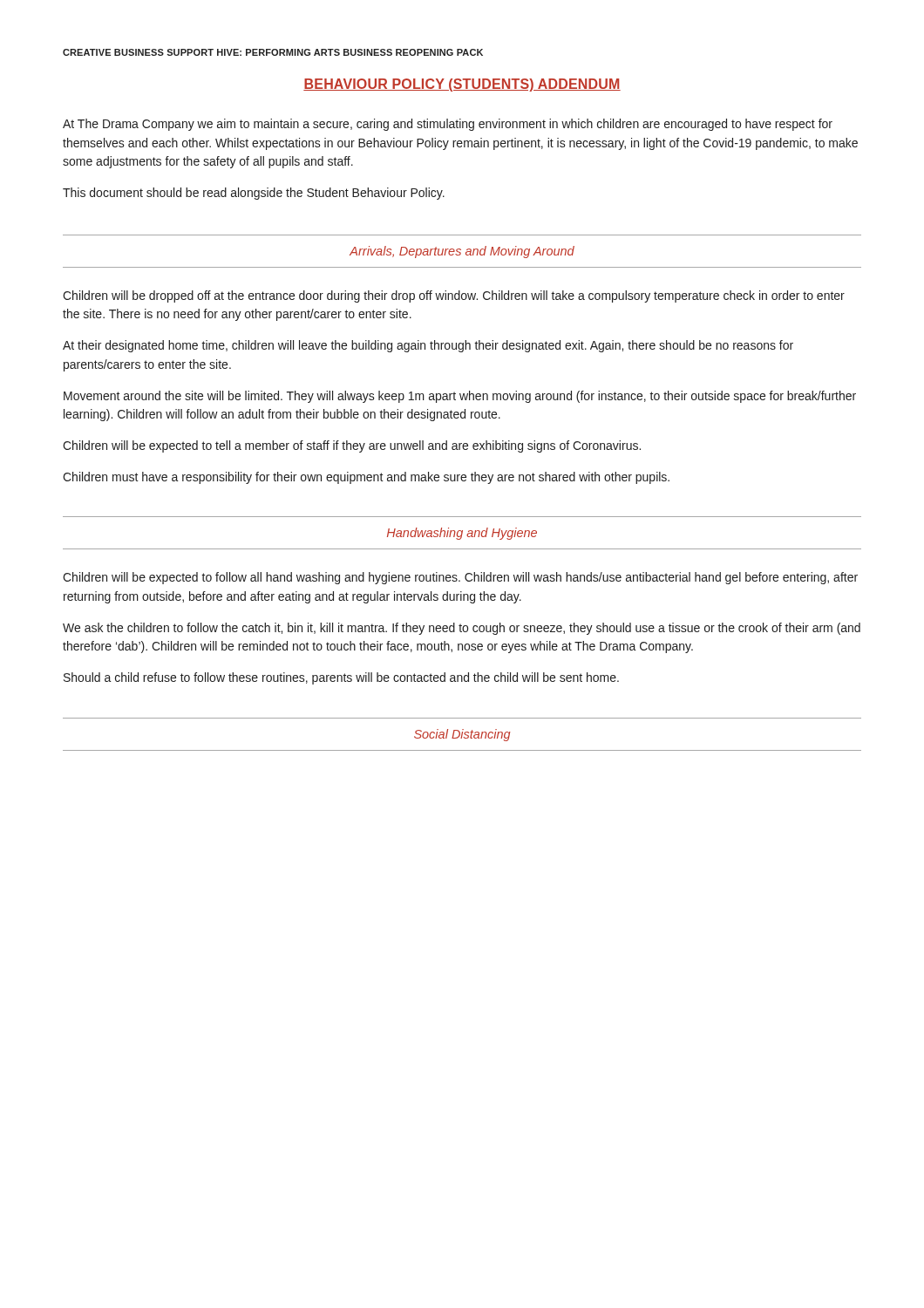Locate the text block starting "At The Drama Company we aim"
Image resolution: width=924 pixels, height=1308 pixels.
coord(460,143)
